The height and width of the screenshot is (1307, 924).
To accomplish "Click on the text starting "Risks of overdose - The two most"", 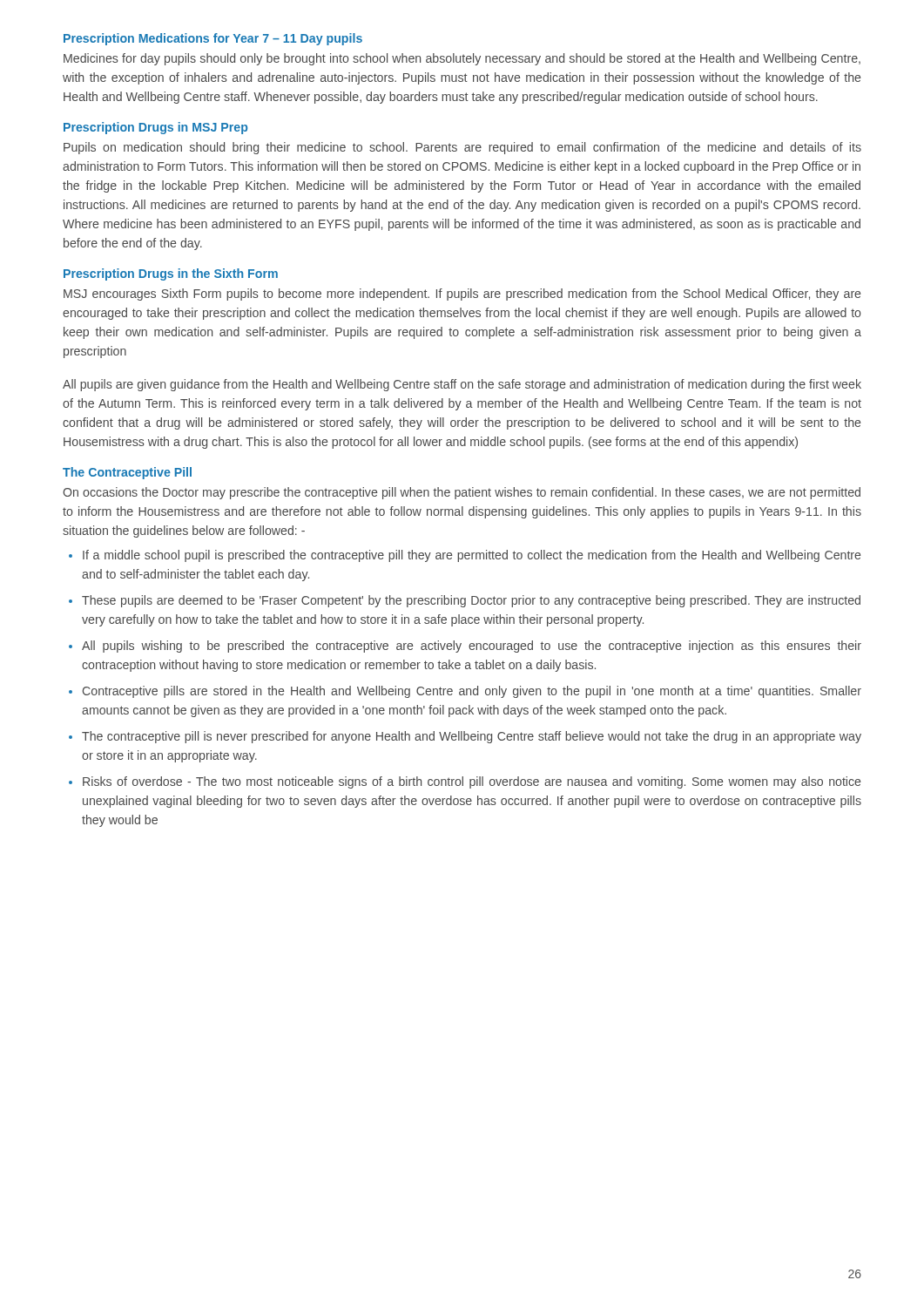I will click(x=472, y=801).
